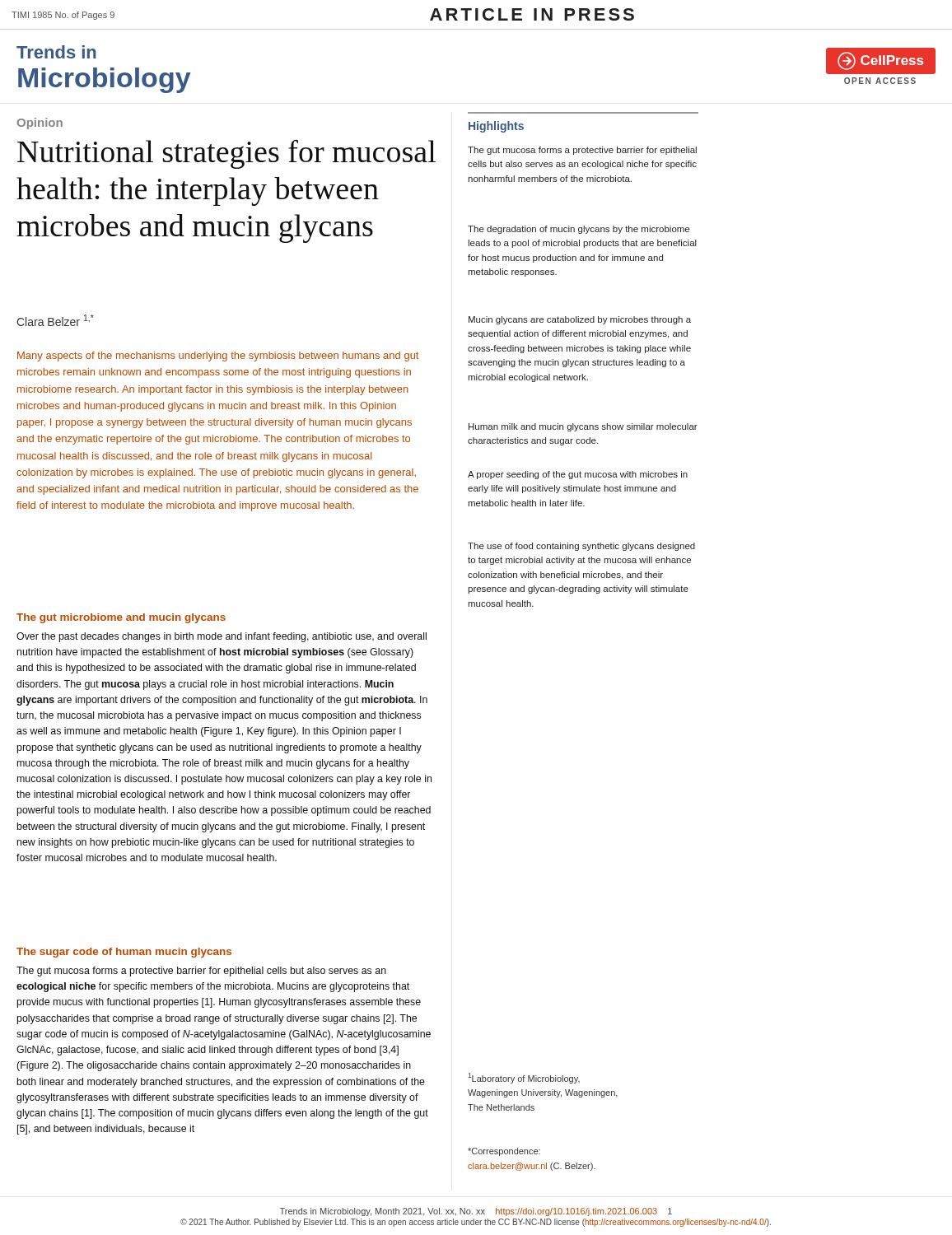Find the text block that says "Mucin glycans are catabolized"
This screenshot has height=1235, width=952.
click(x=579, y=348)
